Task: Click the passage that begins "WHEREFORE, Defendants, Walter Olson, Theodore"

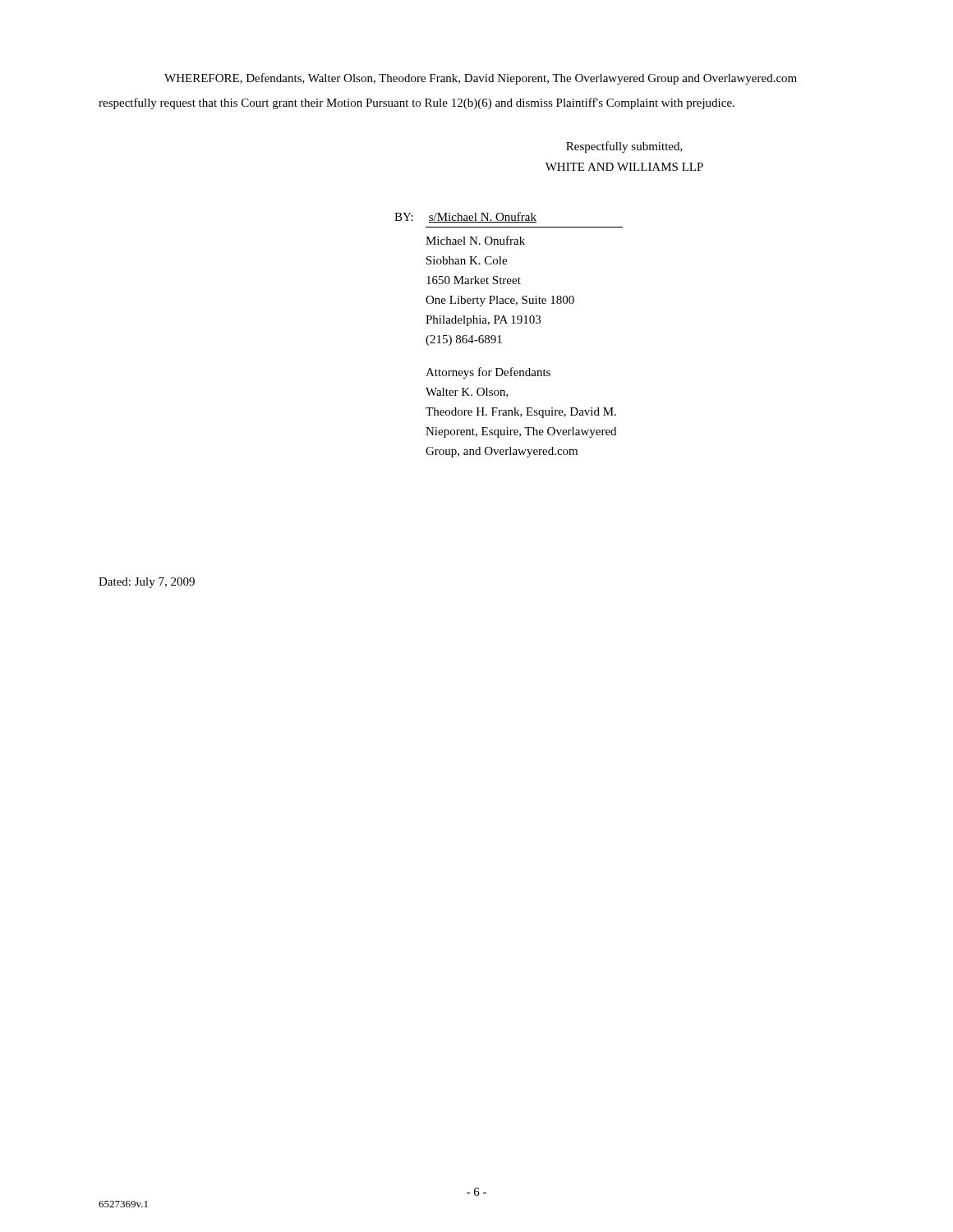Action: 476,90
